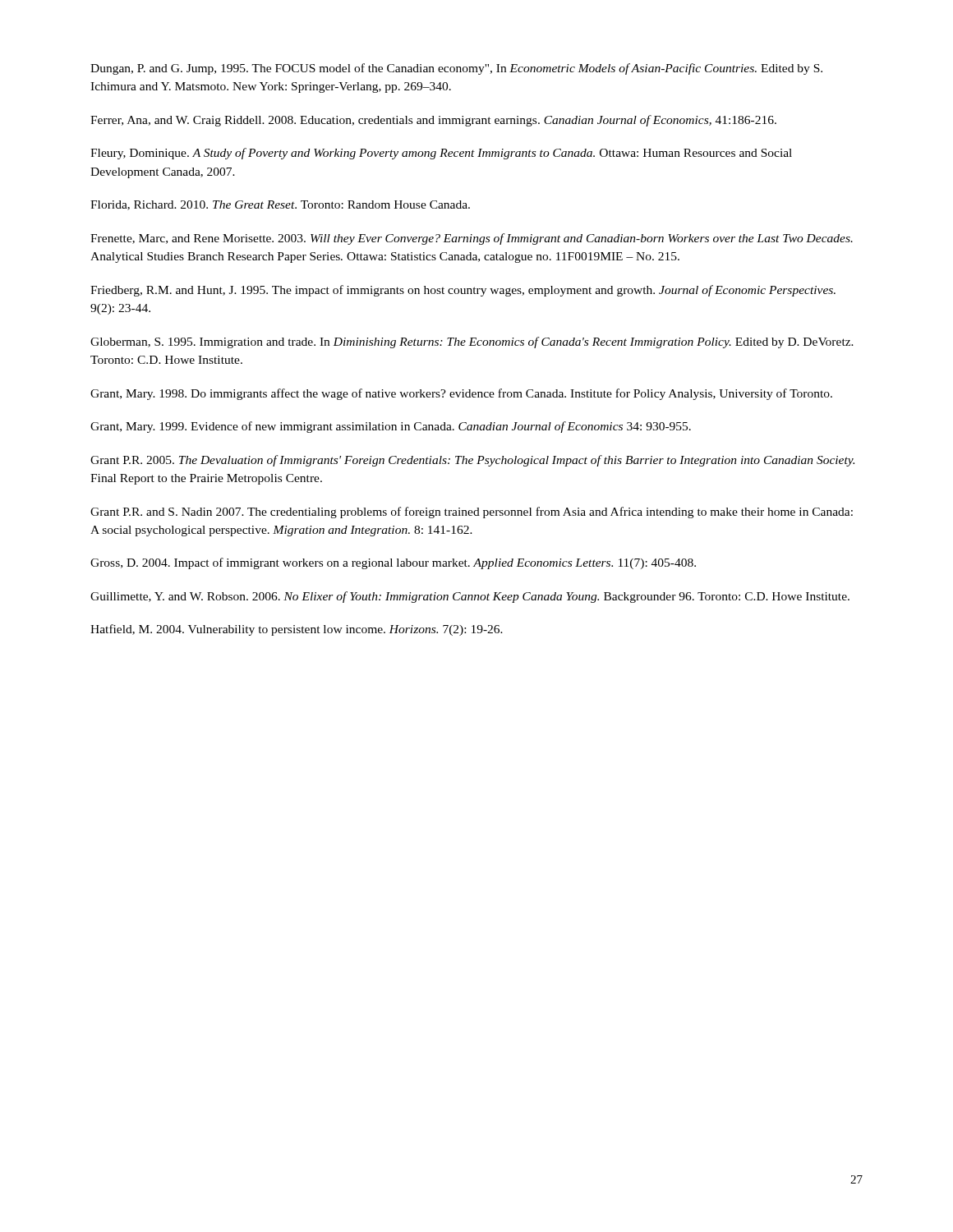This screenshot has height=1232, width=953.
Task: Locate the block of text that opens with "Grant, Mary. 1999. Evidence of"
Action: [x=391, y=426]
